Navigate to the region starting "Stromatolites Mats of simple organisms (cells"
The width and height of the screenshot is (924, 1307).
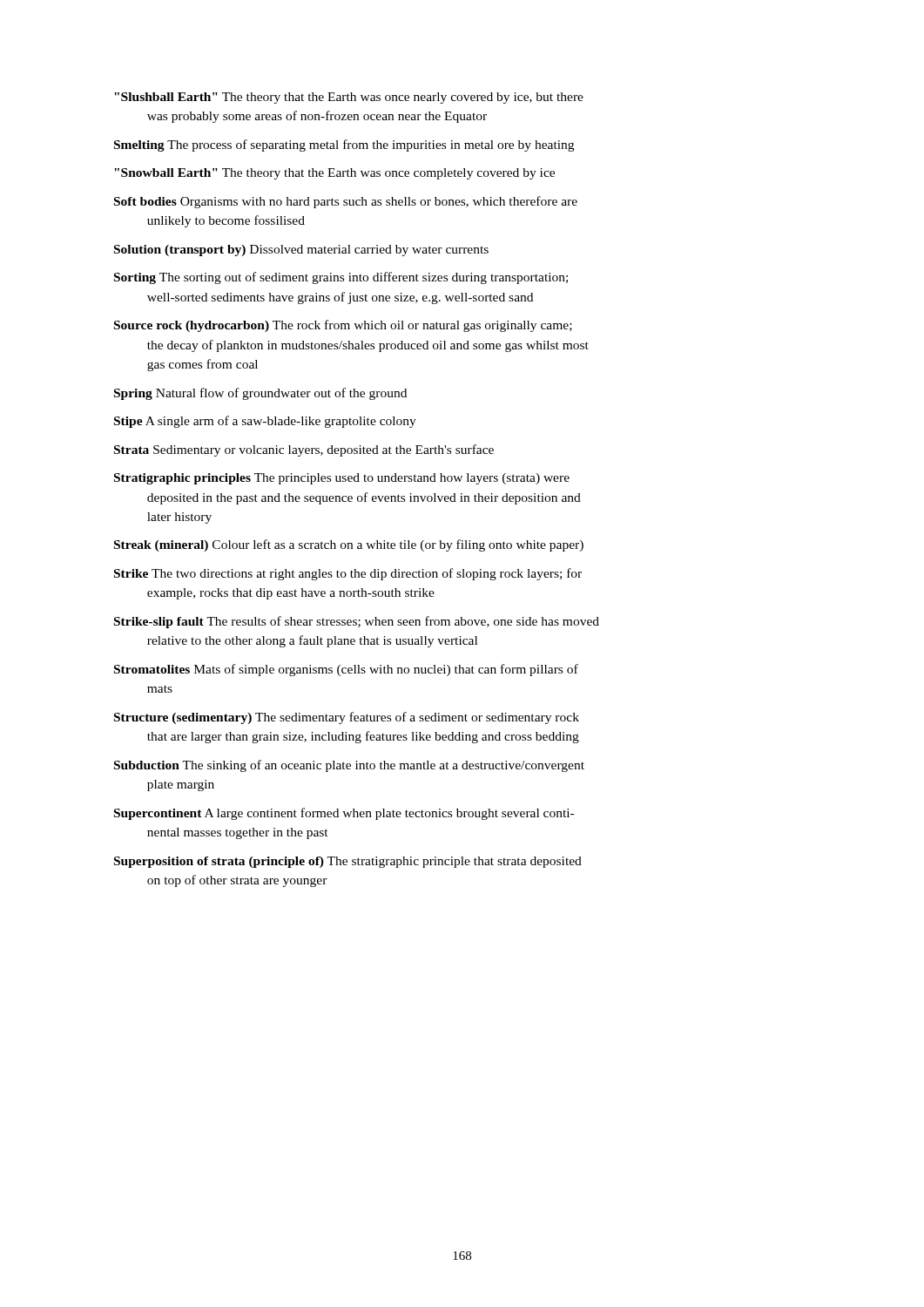(462, 680)
